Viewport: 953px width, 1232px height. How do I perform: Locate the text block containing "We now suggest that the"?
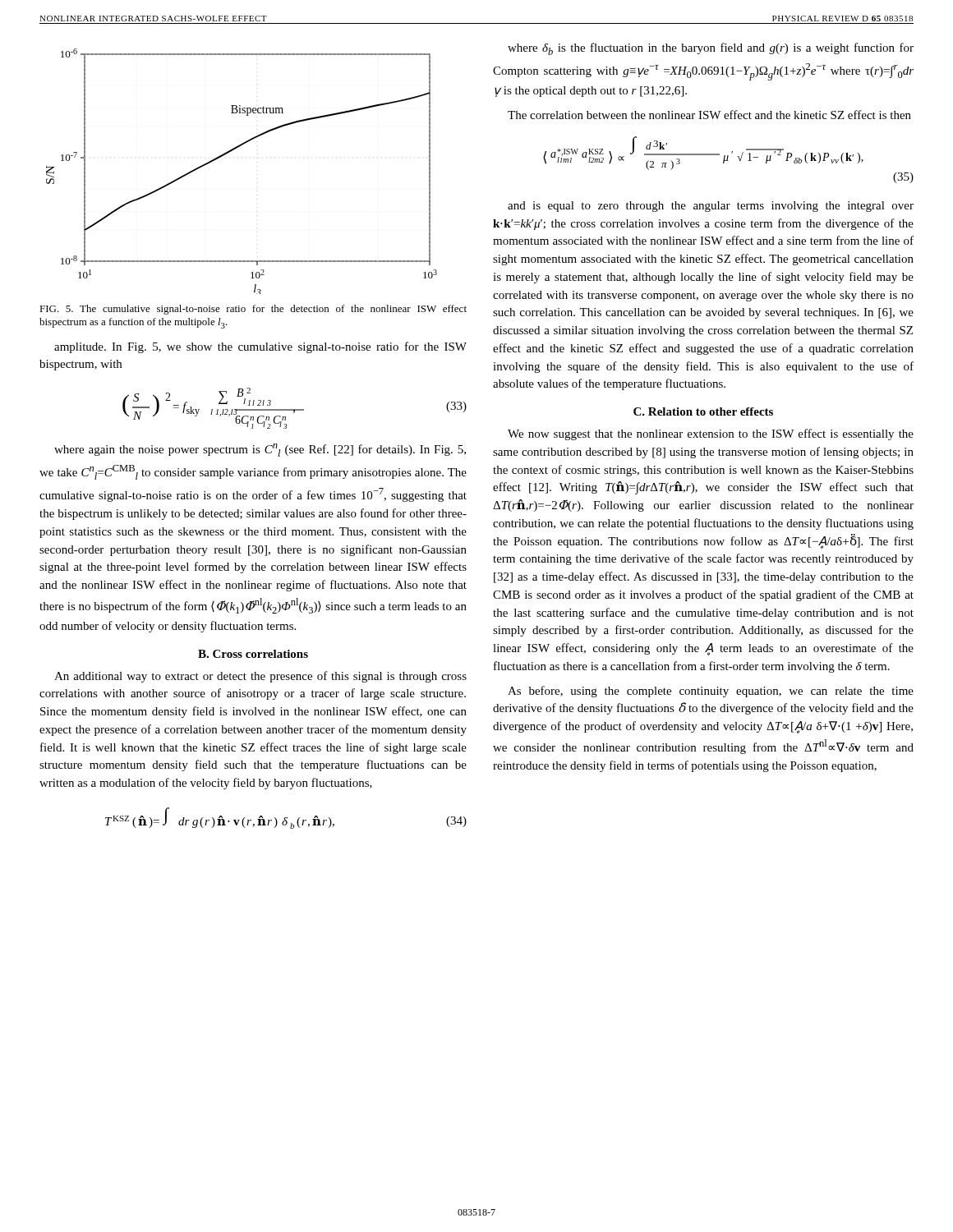703,550
